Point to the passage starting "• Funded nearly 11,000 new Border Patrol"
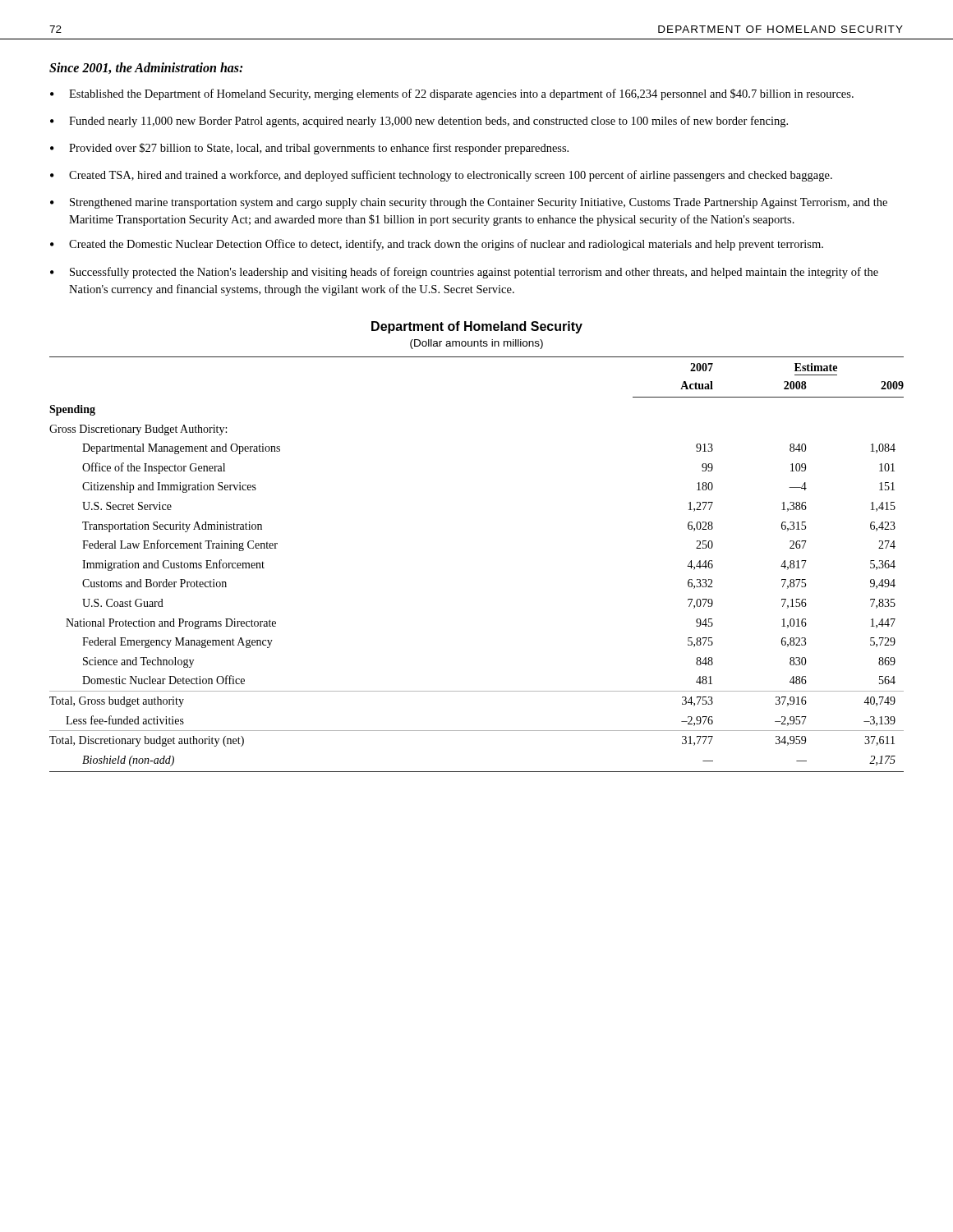This screenshot has width=953, height=1232. pyautogui.click(x=419, y=123)
